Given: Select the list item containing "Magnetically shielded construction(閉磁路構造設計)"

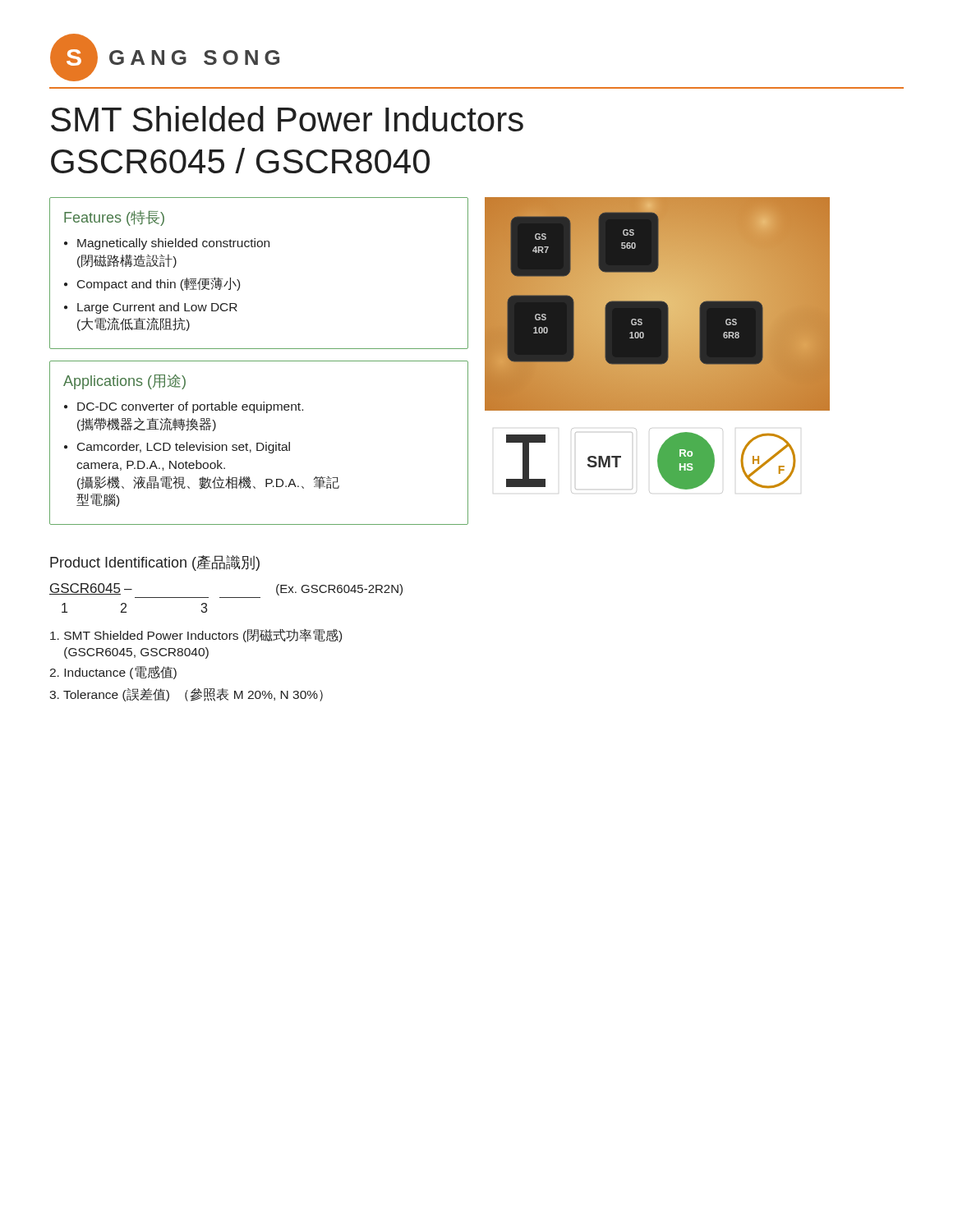Looking at the screenshot, I should pos(173,252).
